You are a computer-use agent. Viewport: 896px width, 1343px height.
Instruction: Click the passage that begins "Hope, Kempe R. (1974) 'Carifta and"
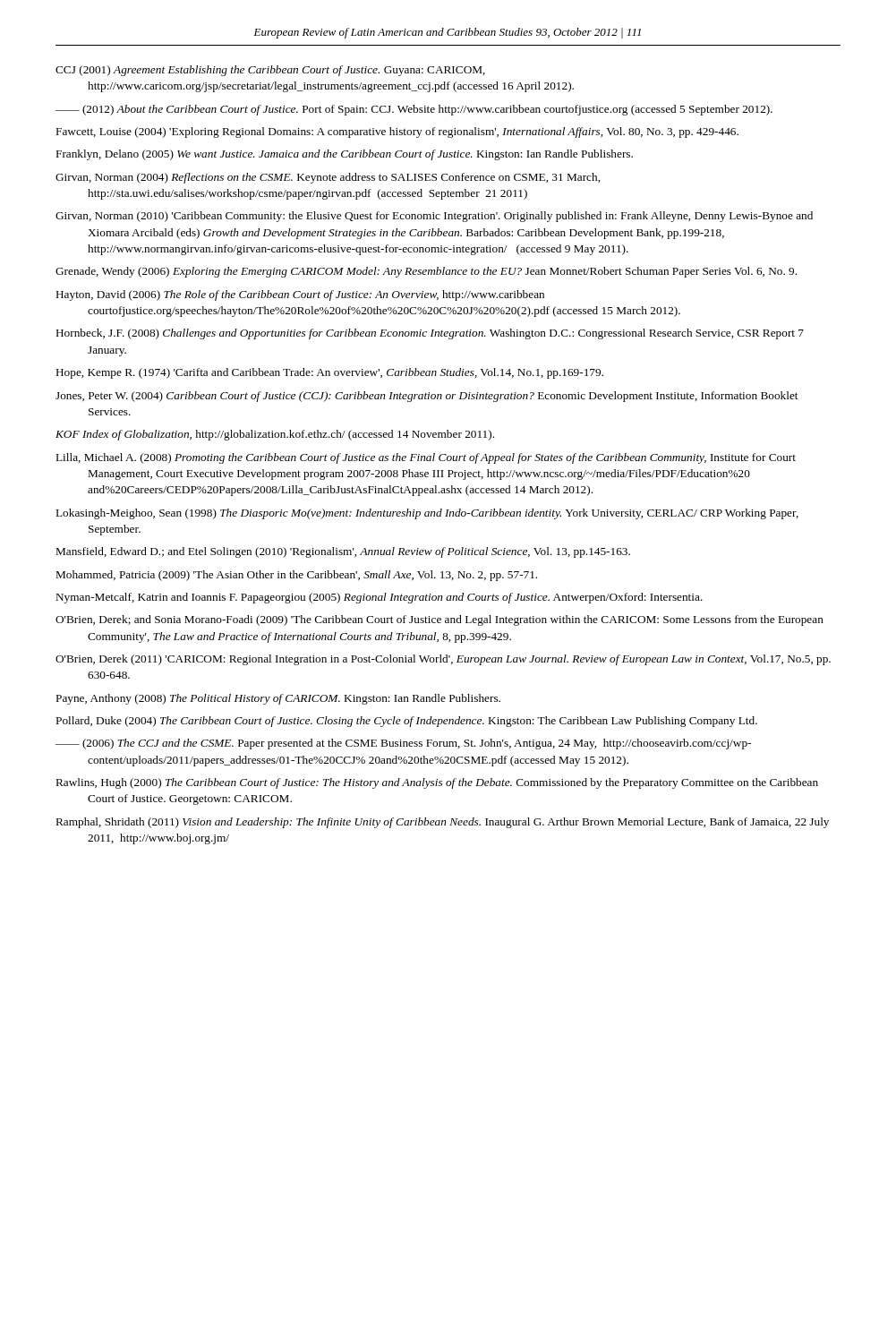click(x=330, y=372)
